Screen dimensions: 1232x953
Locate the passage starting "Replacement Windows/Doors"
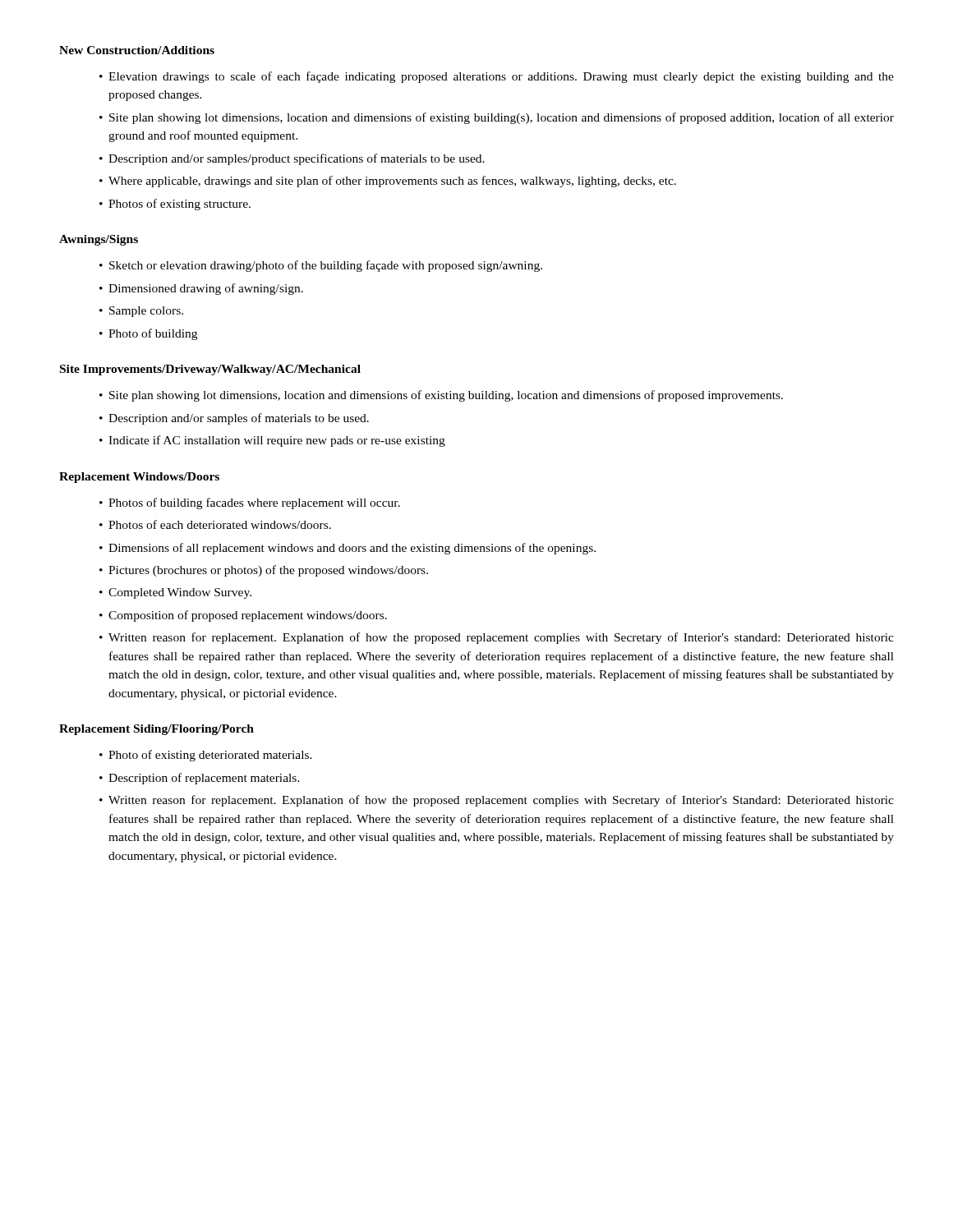[139, 476]
